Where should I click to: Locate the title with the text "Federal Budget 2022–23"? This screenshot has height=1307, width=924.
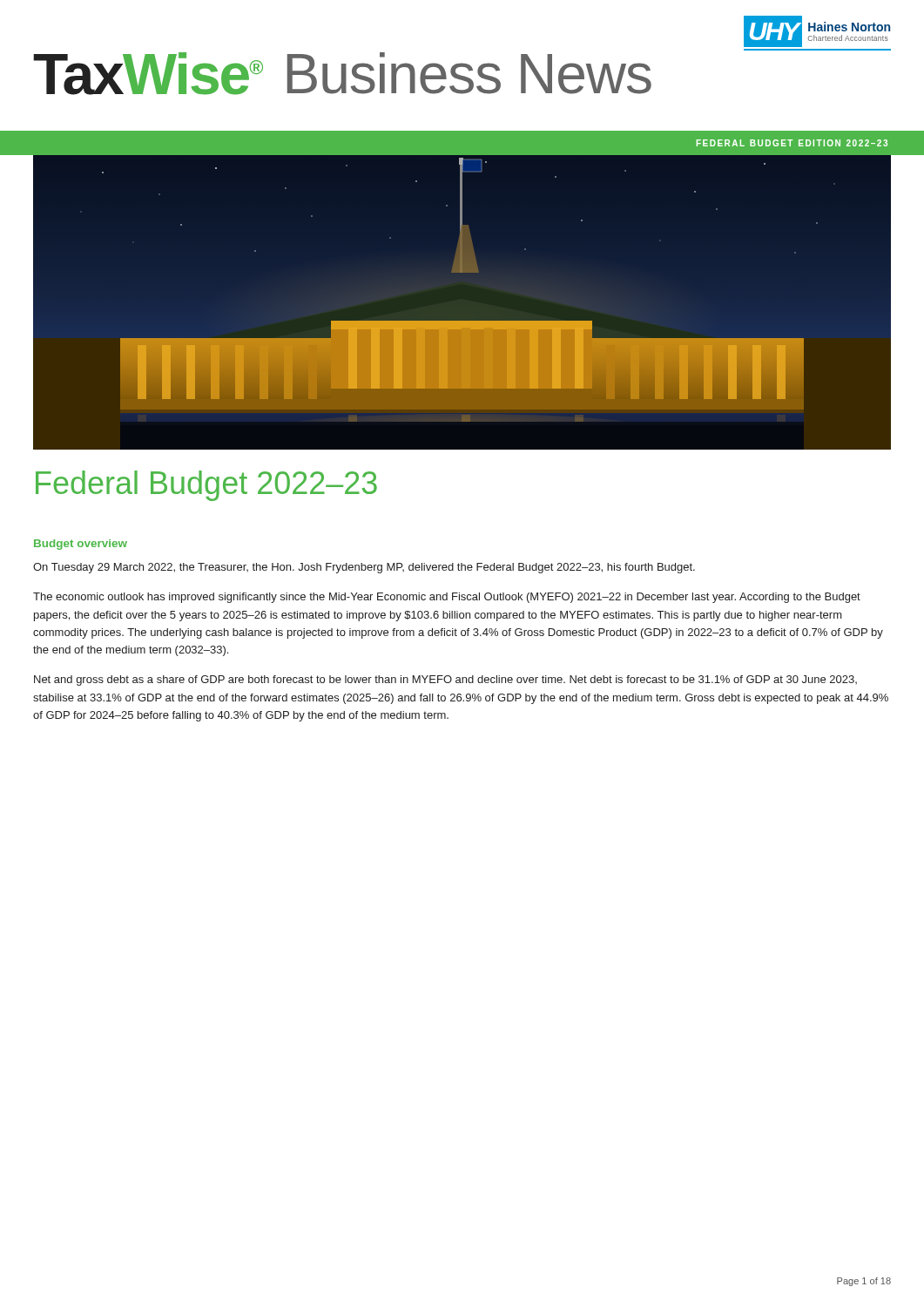(206, 484)
